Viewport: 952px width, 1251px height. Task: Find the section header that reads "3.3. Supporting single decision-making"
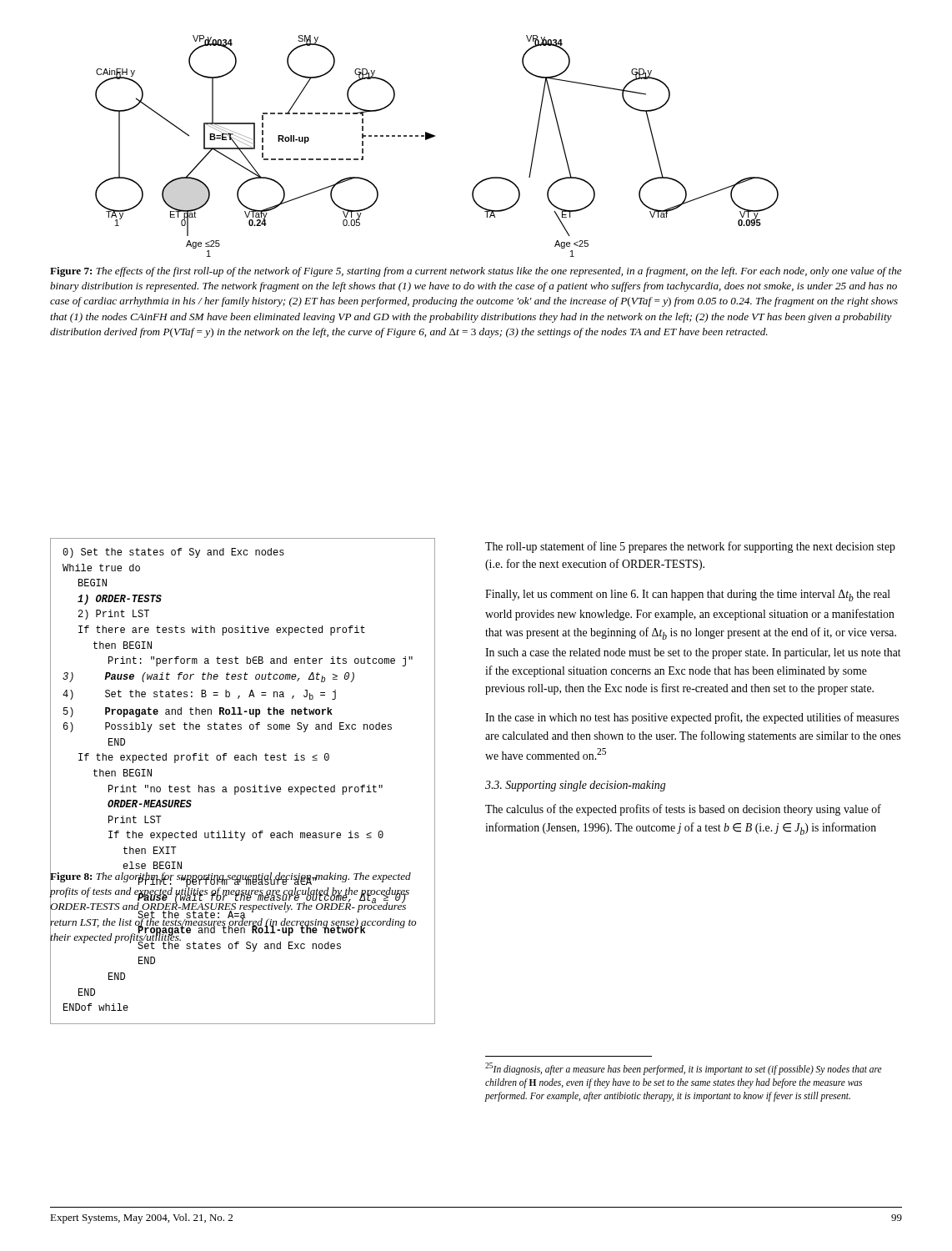click(x=575, y=785)
